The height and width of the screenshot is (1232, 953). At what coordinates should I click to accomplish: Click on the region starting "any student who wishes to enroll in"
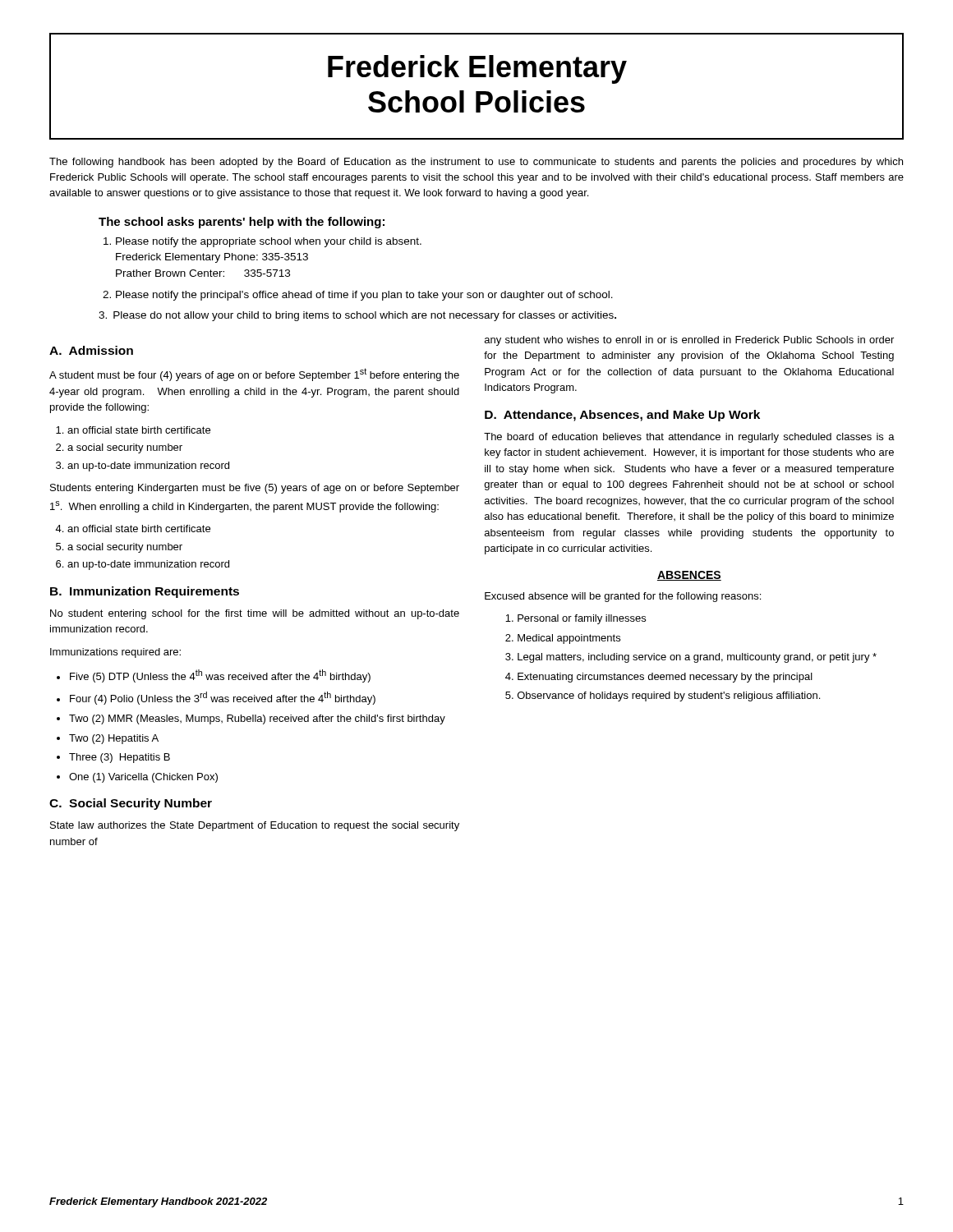coord(689,363)
